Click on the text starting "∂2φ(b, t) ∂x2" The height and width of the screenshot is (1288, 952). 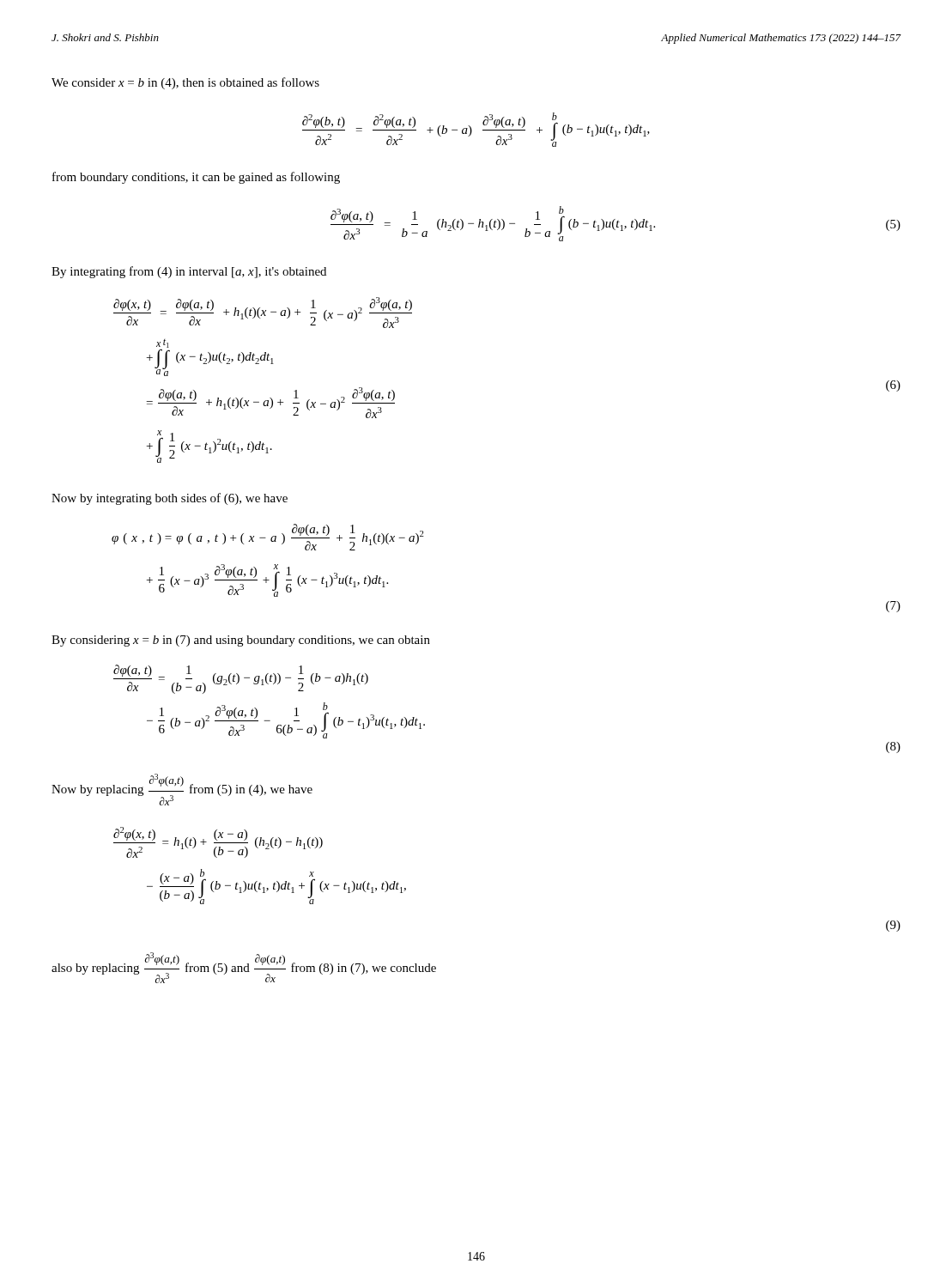pos(476,130)
